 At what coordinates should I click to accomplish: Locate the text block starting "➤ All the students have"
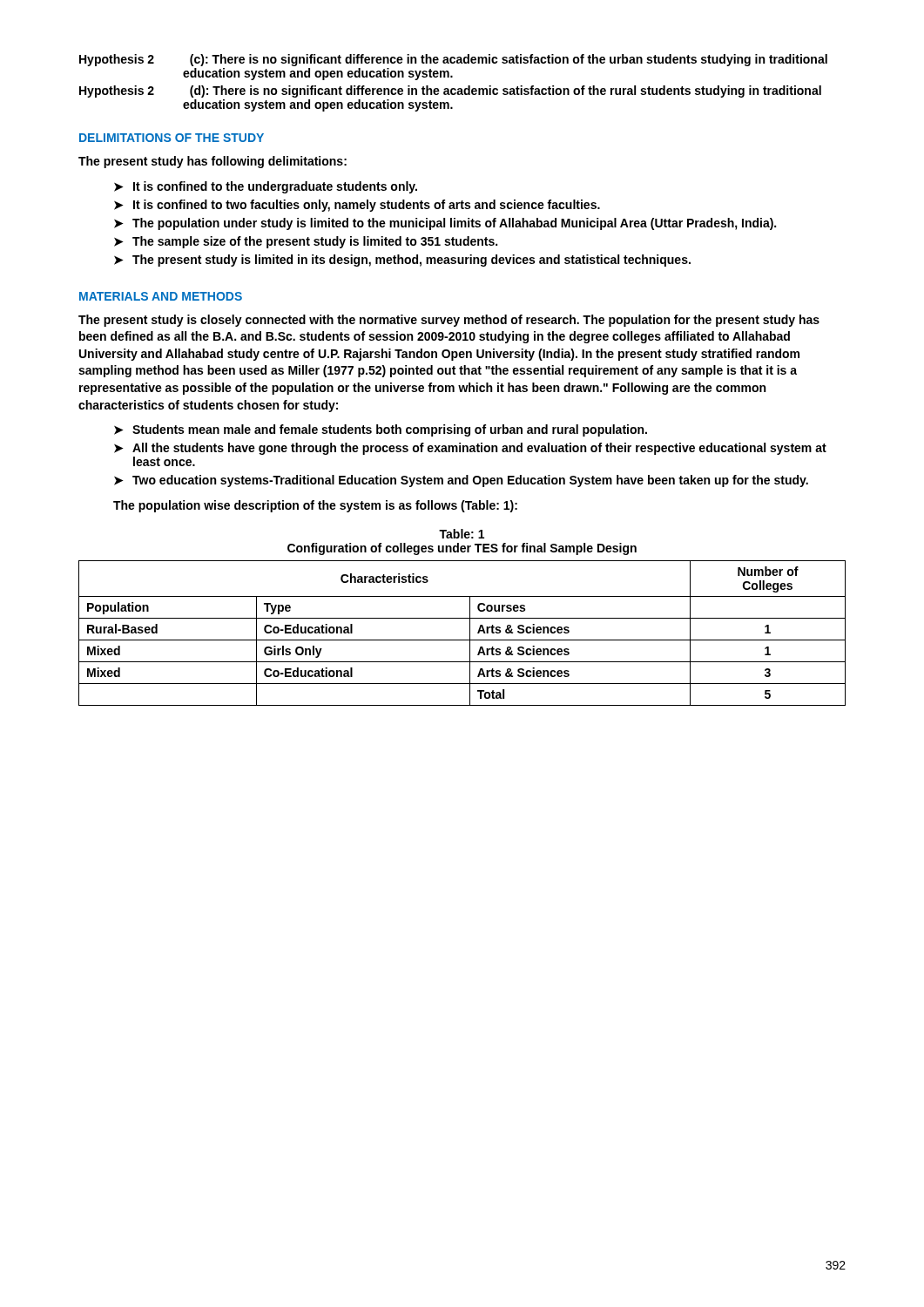pos(479,455)
